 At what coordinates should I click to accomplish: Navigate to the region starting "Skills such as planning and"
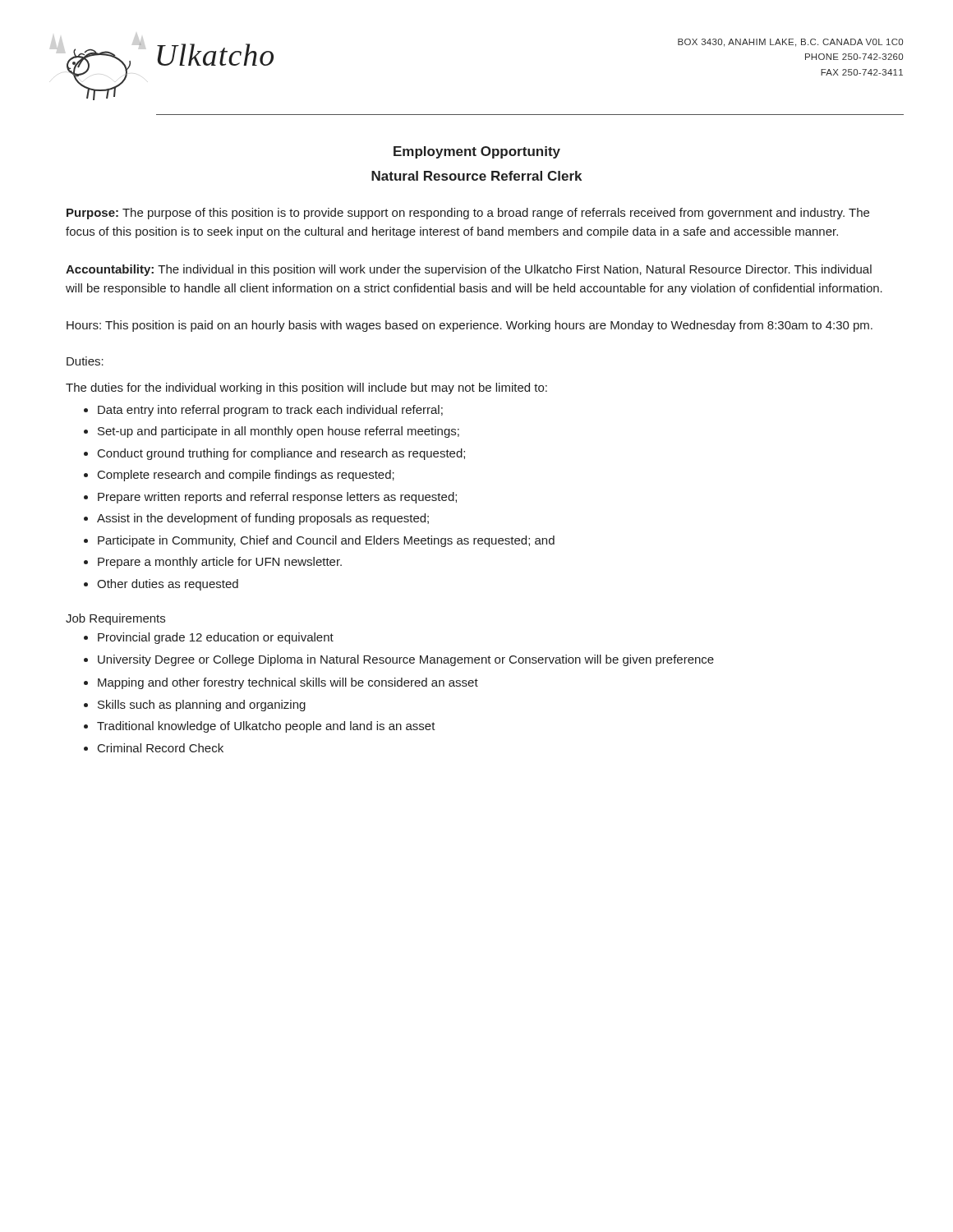pyautogui.click(x=201, y=704)
